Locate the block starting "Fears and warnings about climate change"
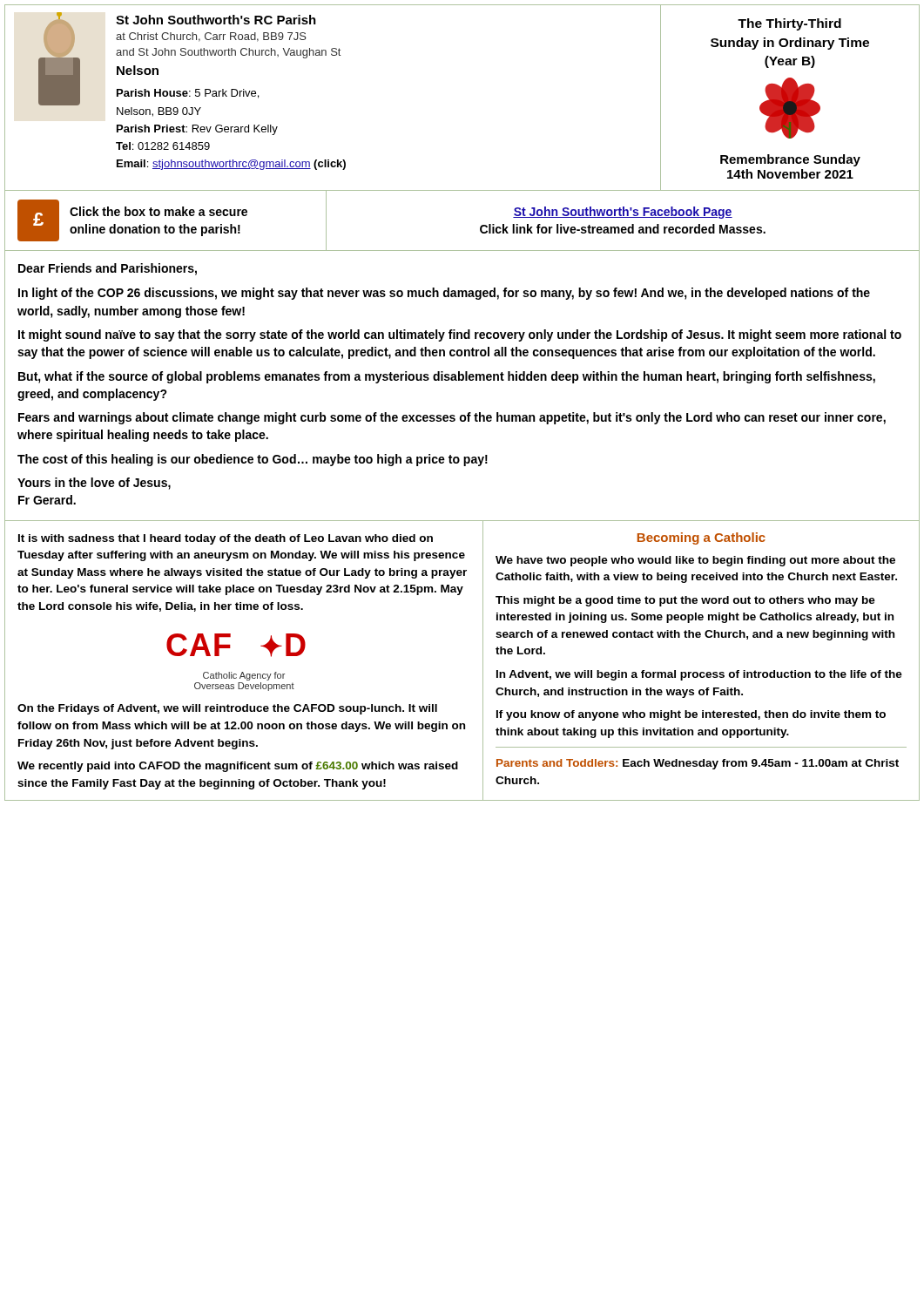 coord(462,426)
